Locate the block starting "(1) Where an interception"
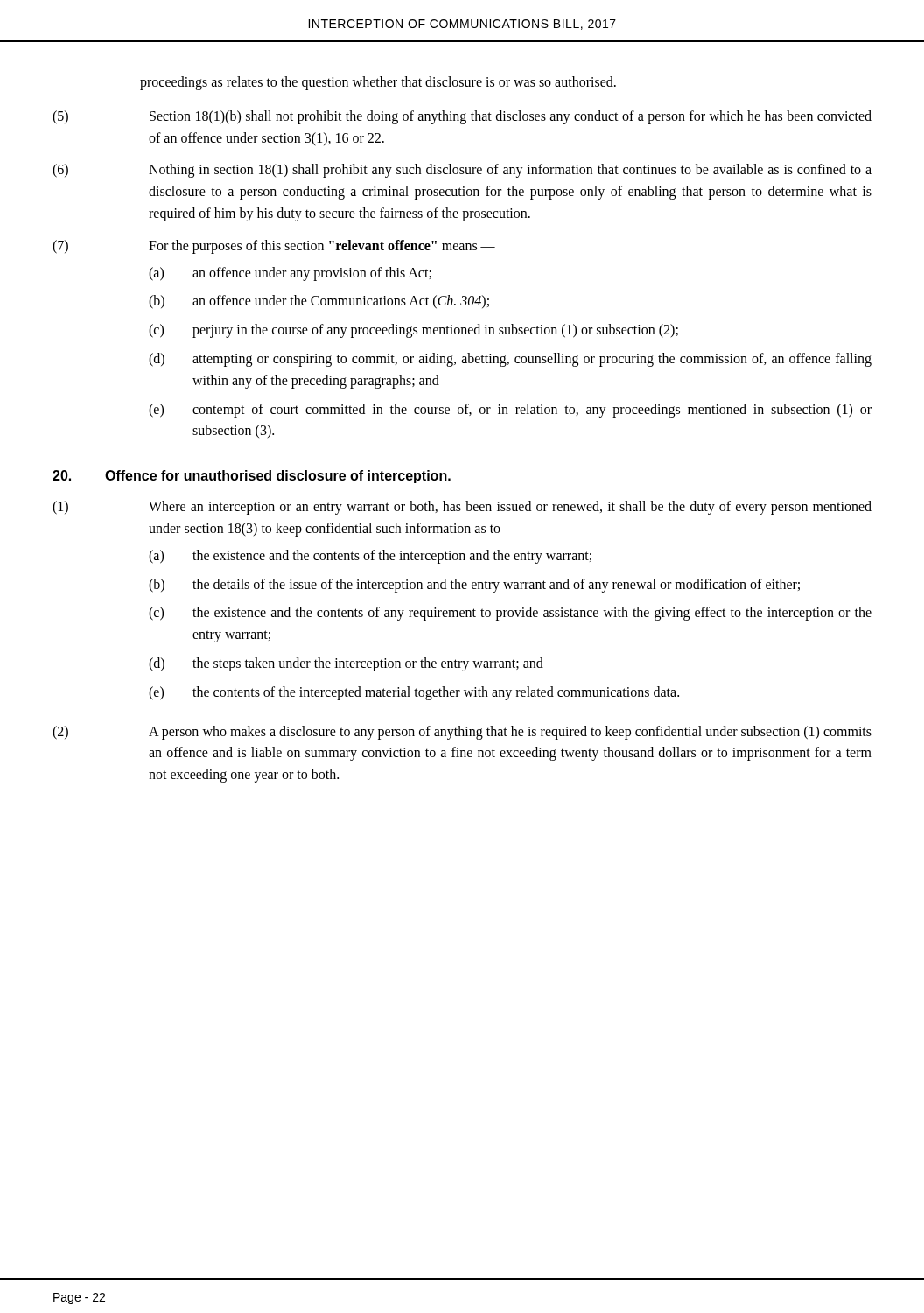The image size is (924, 1313). (462, 603)
